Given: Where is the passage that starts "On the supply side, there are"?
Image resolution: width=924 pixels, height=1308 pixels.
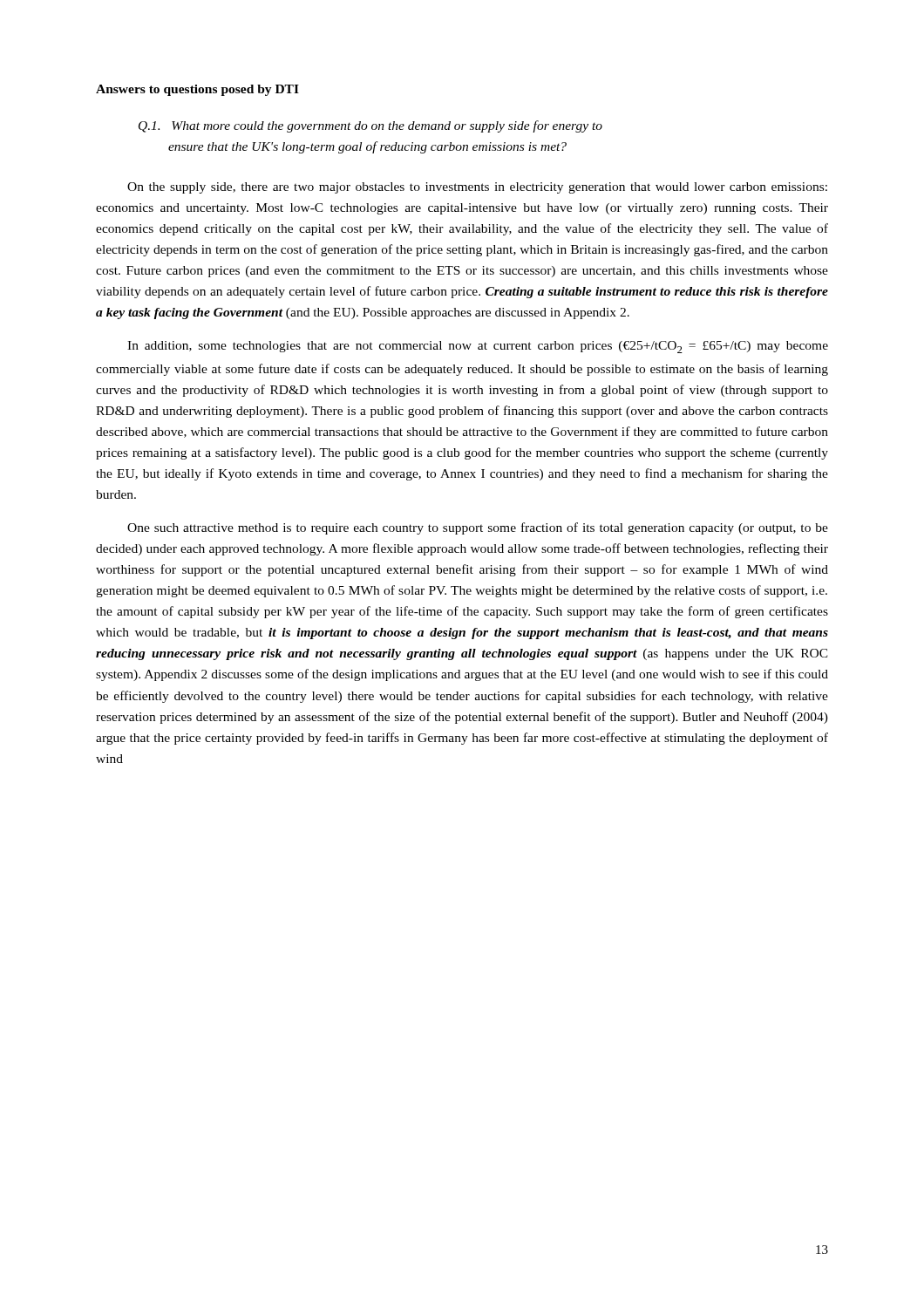Looking at the screenshot, I should coord(462,249).
